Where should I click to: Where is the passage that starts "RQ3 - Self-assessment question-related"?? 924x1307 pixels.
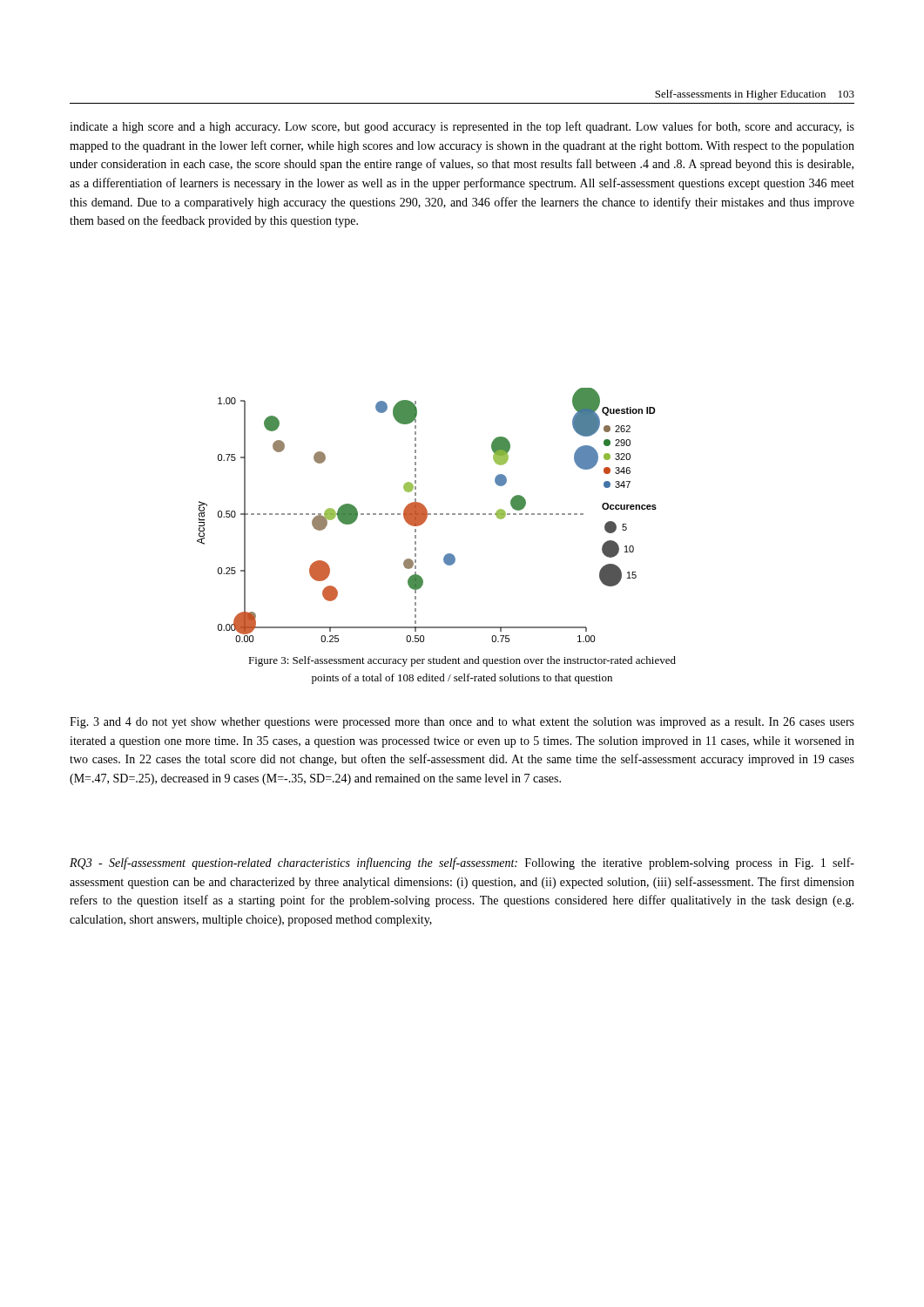click(x=462, y=891)
